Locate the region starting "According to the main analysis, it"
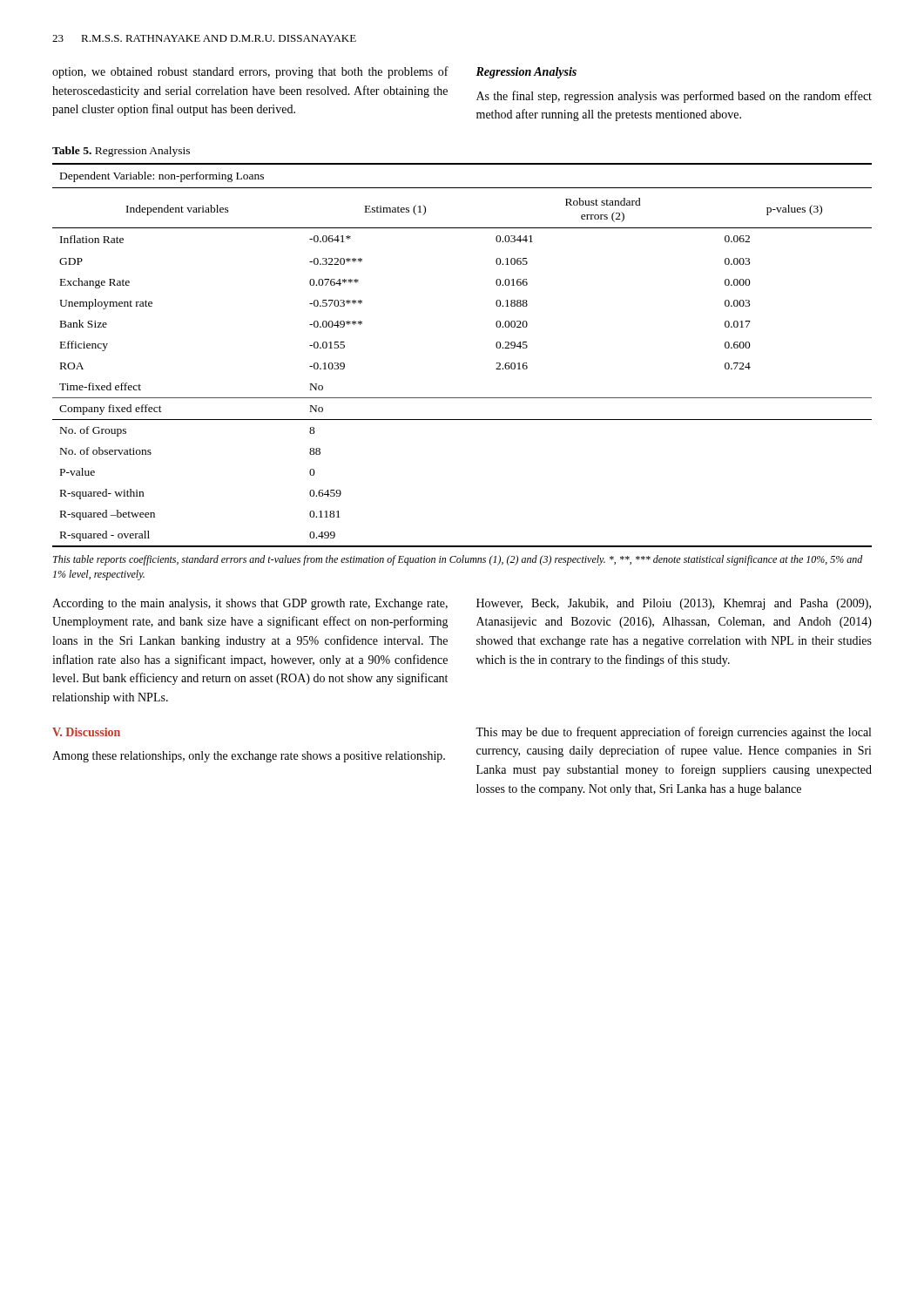The image size is (924, 1307). pos(250,650)
